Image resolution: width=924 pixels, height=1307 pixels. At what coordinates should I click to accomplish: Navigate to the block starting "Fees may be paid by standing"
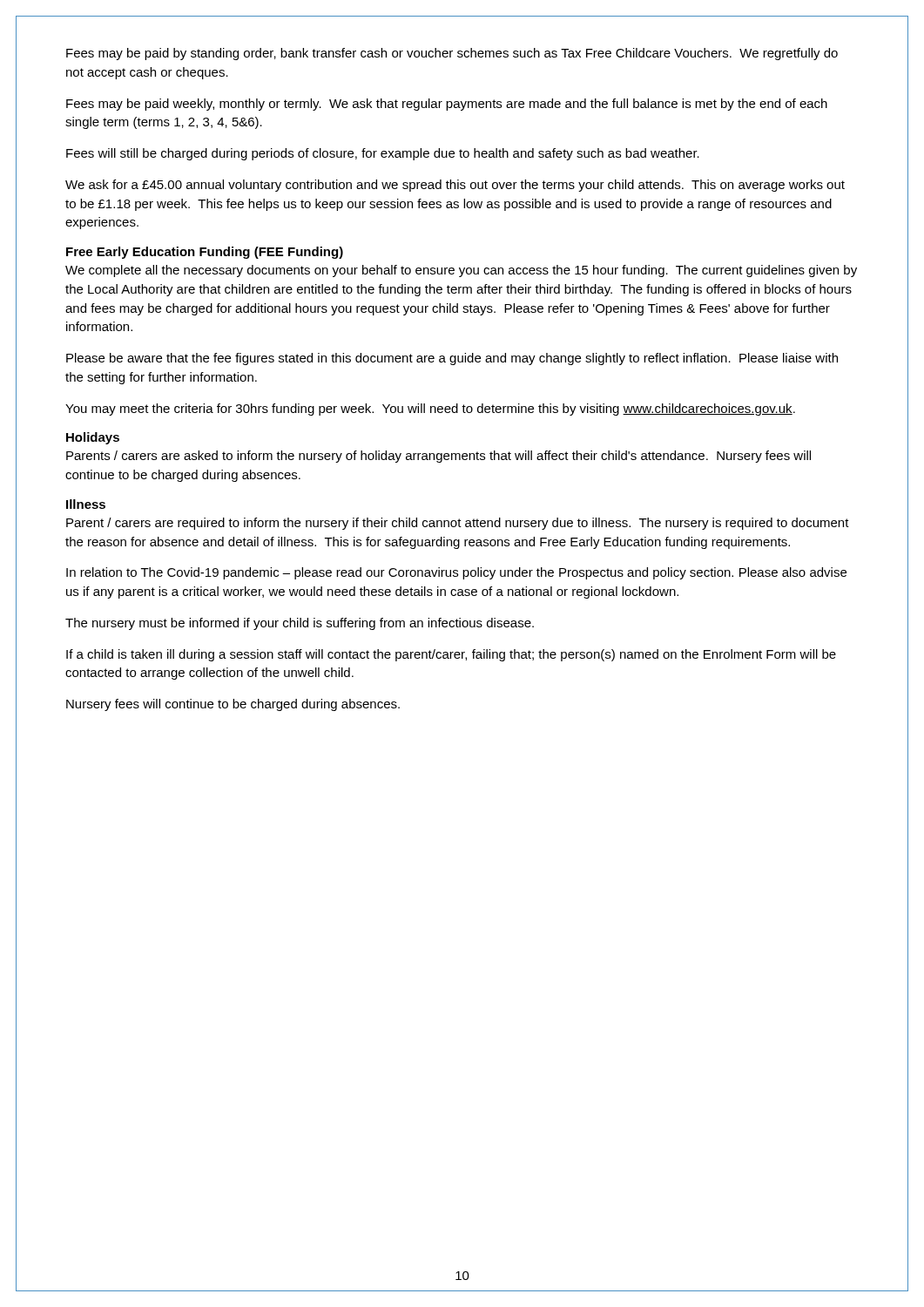pos(452,62)
